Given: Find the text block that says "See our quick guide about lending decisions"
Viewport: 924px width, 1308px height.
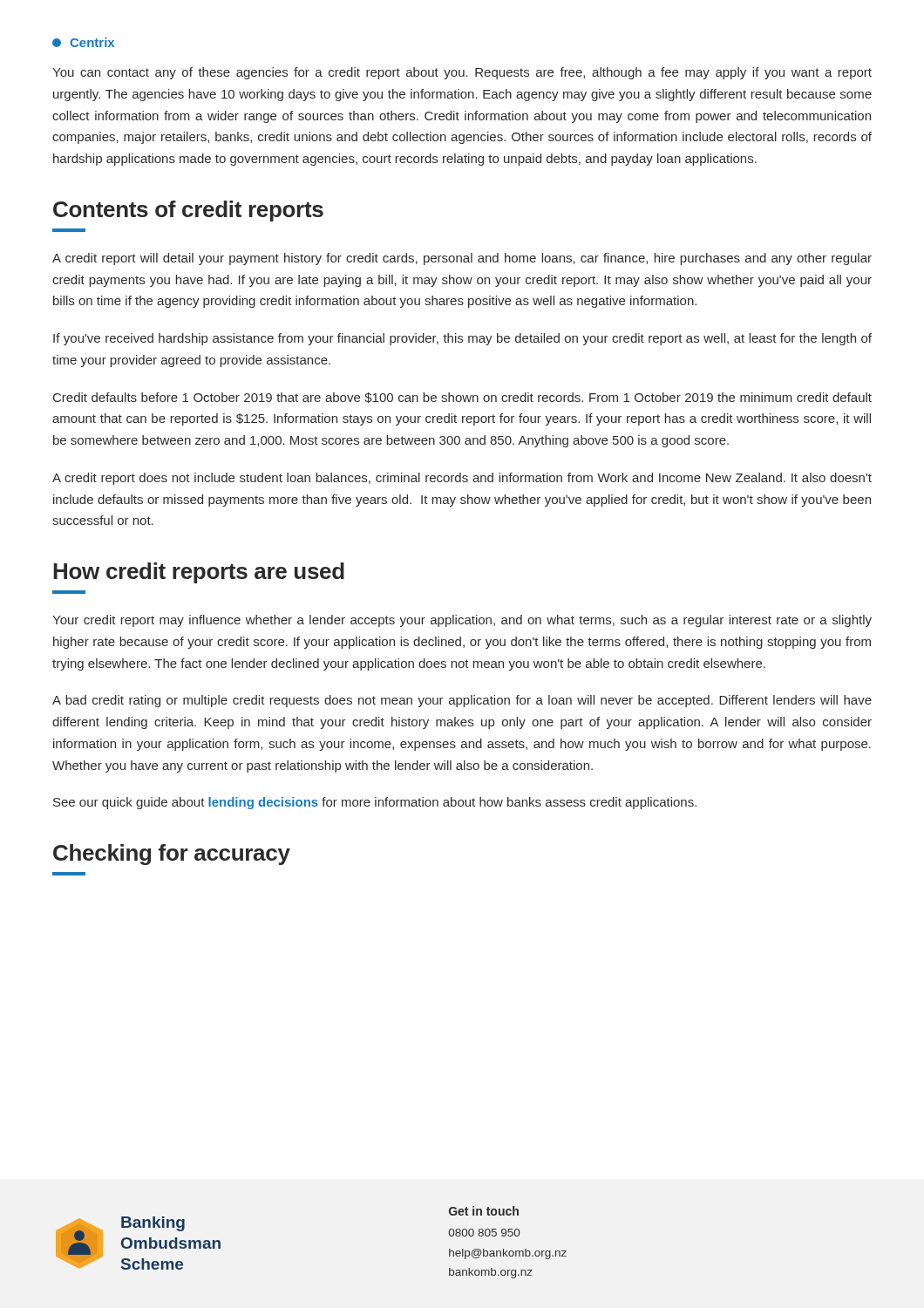Looking at the screenshot, I should point(375,802).
